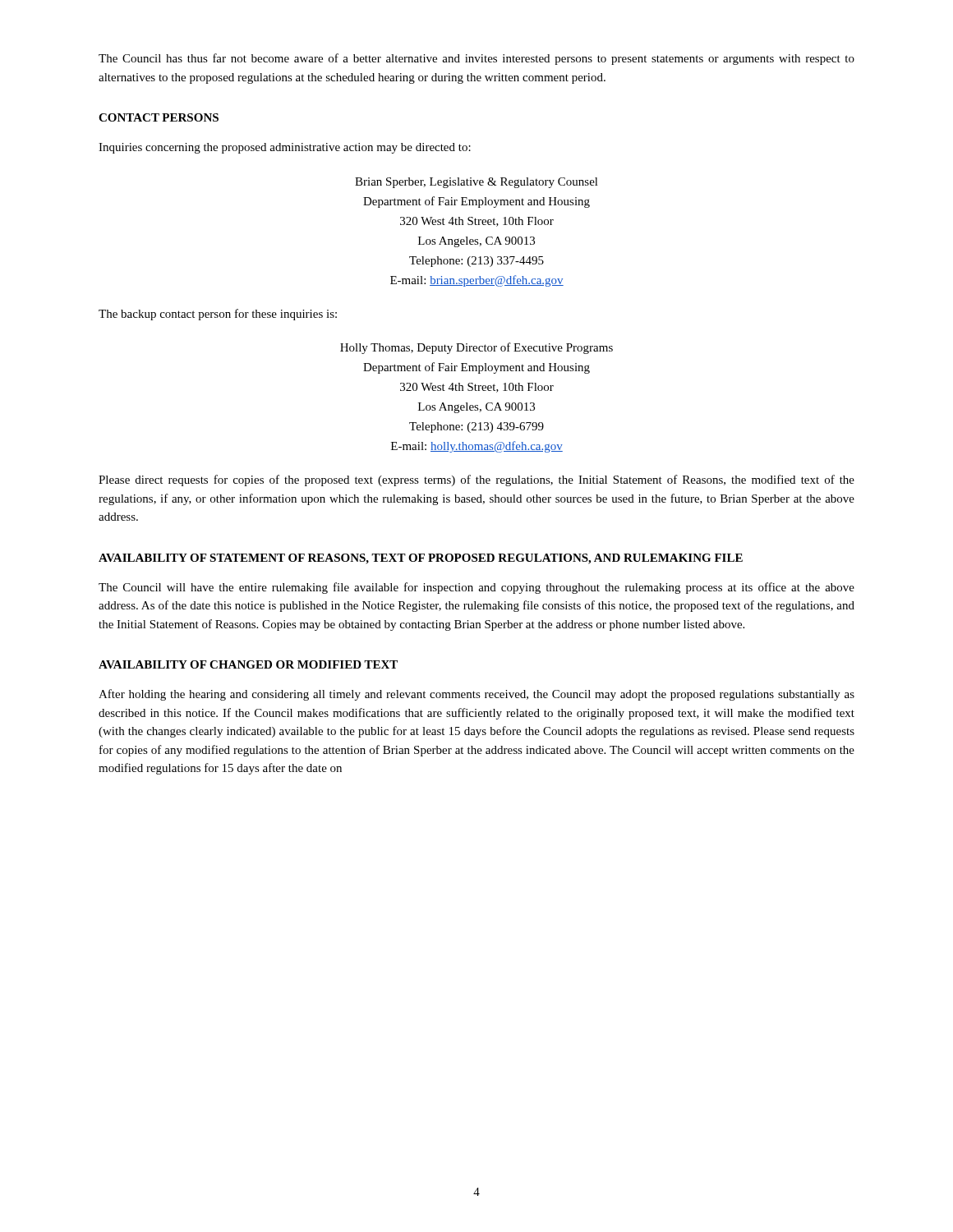Select the text block that says "The backup contact person for these inquiries"
Image resolution: width=953 pixels, height=1232 pixels.
[218, 313]
